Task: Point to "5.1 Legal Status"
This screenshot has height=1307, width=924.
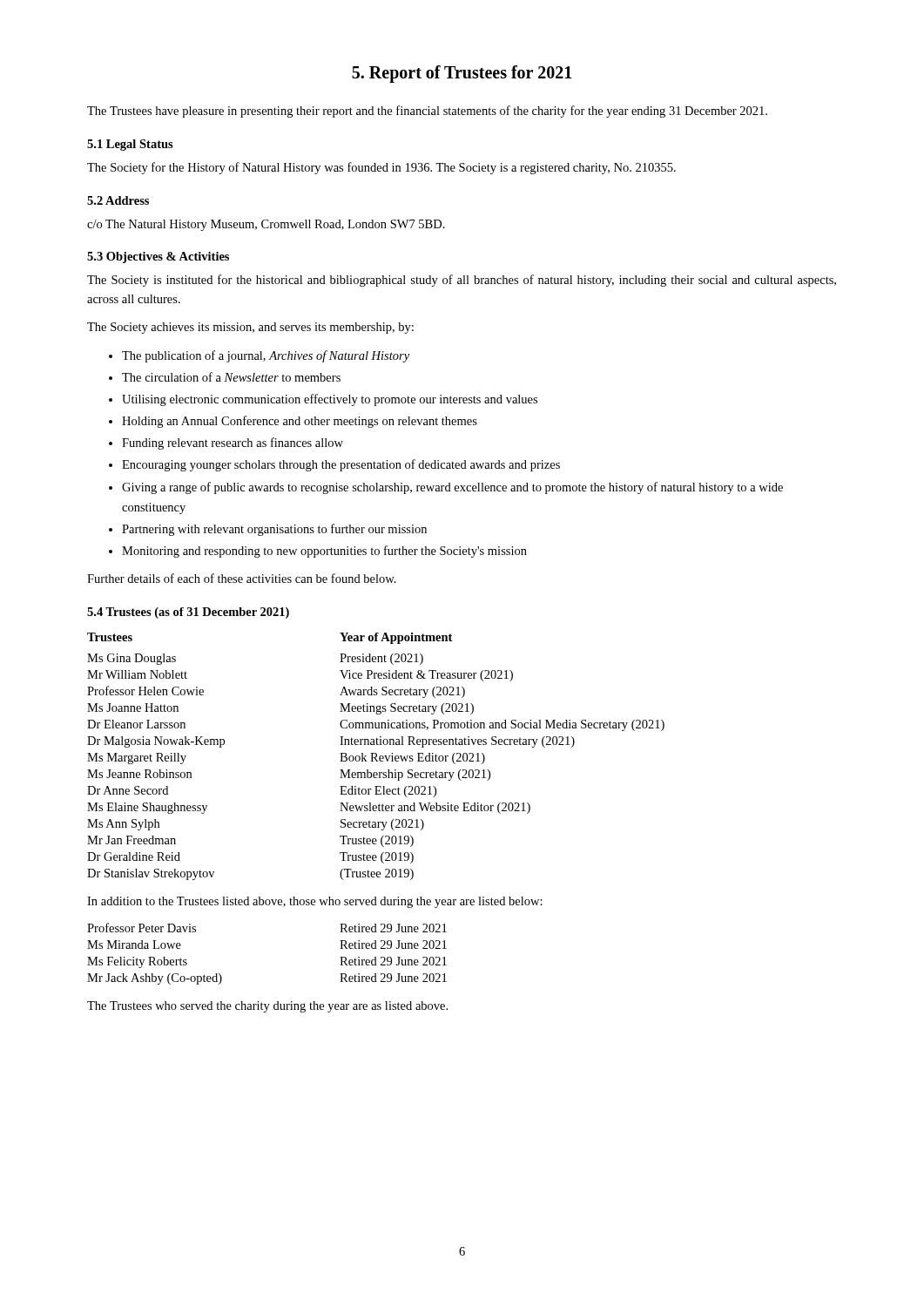Action: [x=130, y=145]
